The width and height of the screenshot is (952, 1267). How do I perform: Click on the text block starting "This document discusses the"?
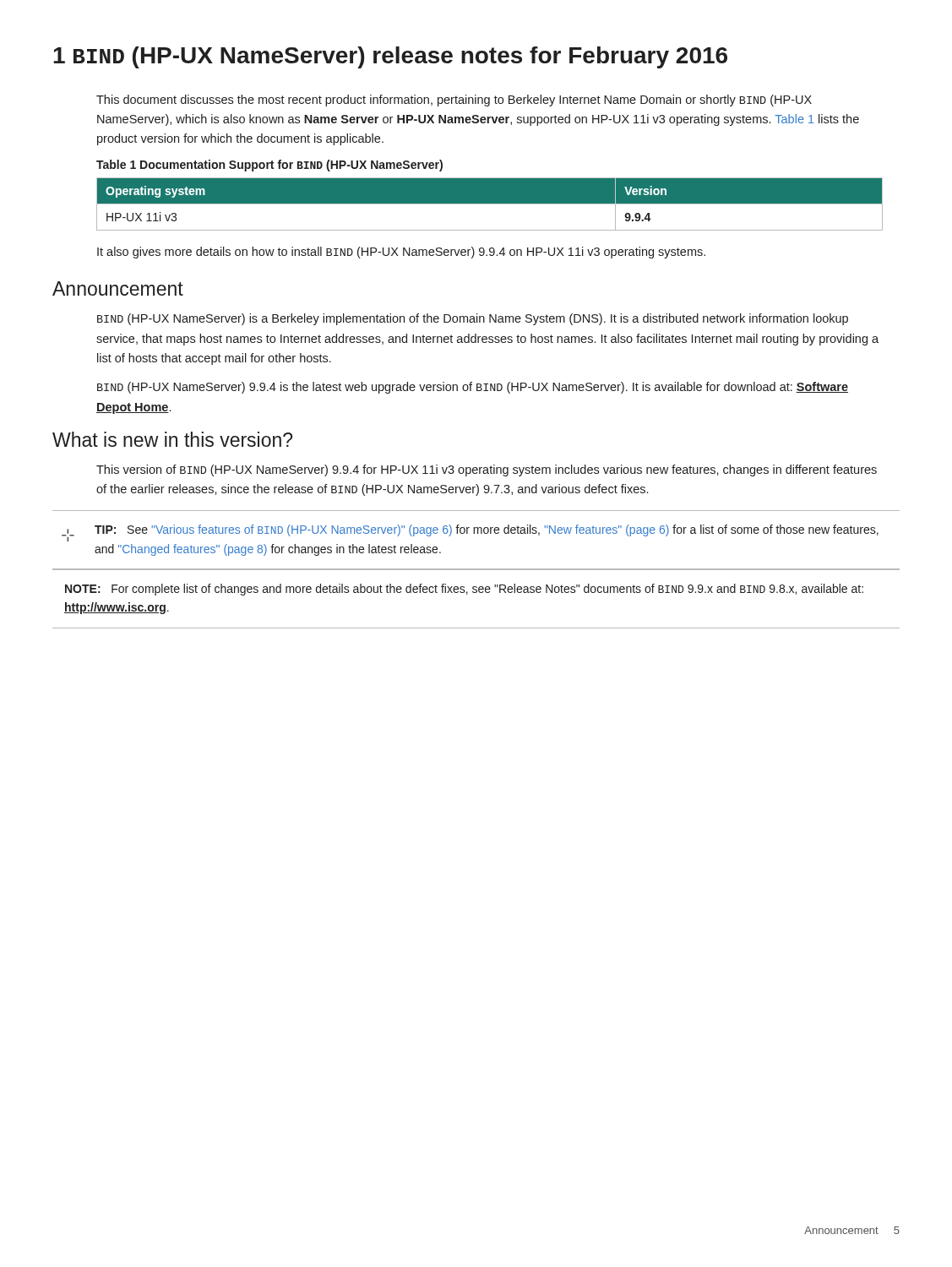(x=478, y=119)
